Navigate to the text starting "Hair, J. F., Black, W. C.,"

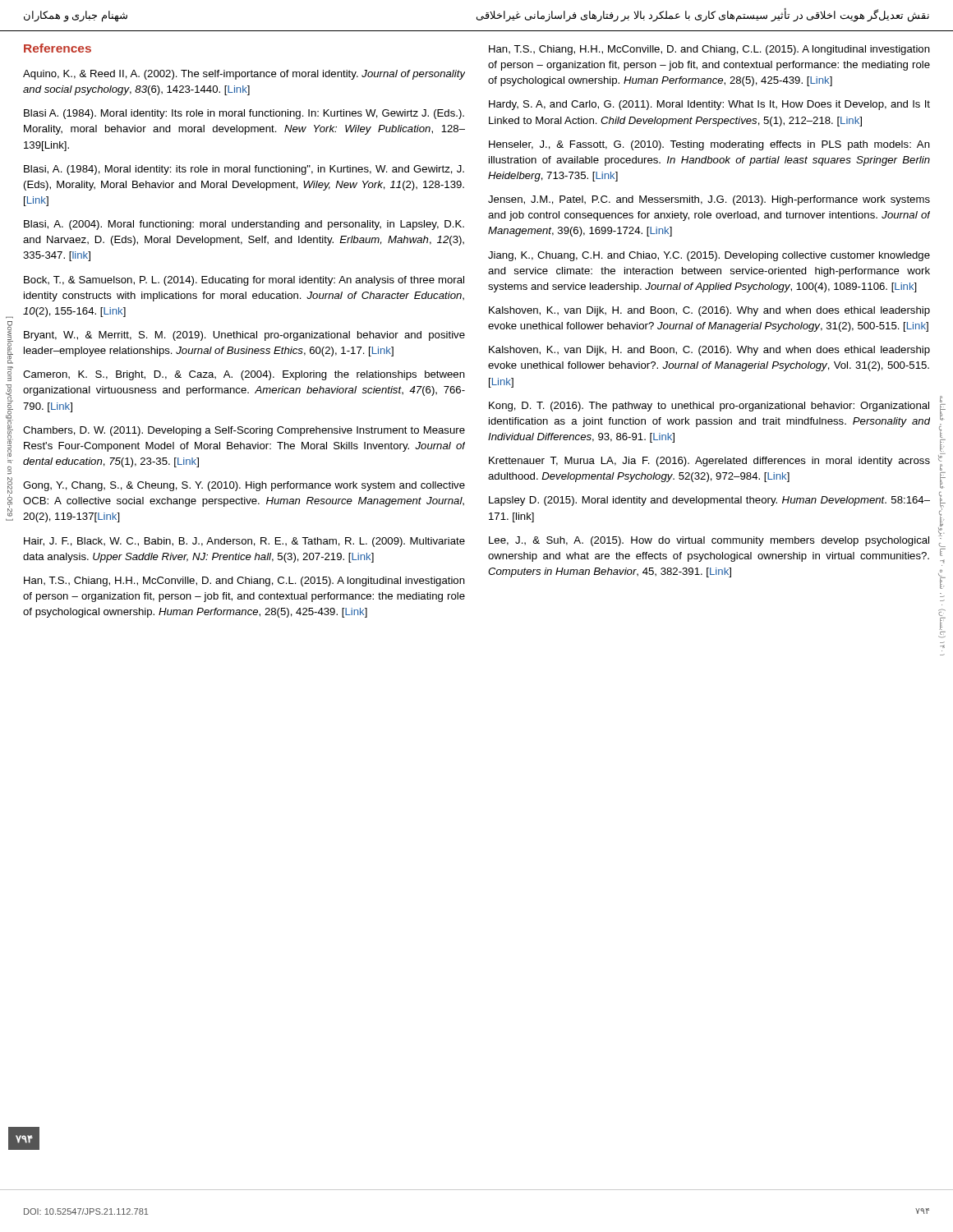[x=244, y=548]
